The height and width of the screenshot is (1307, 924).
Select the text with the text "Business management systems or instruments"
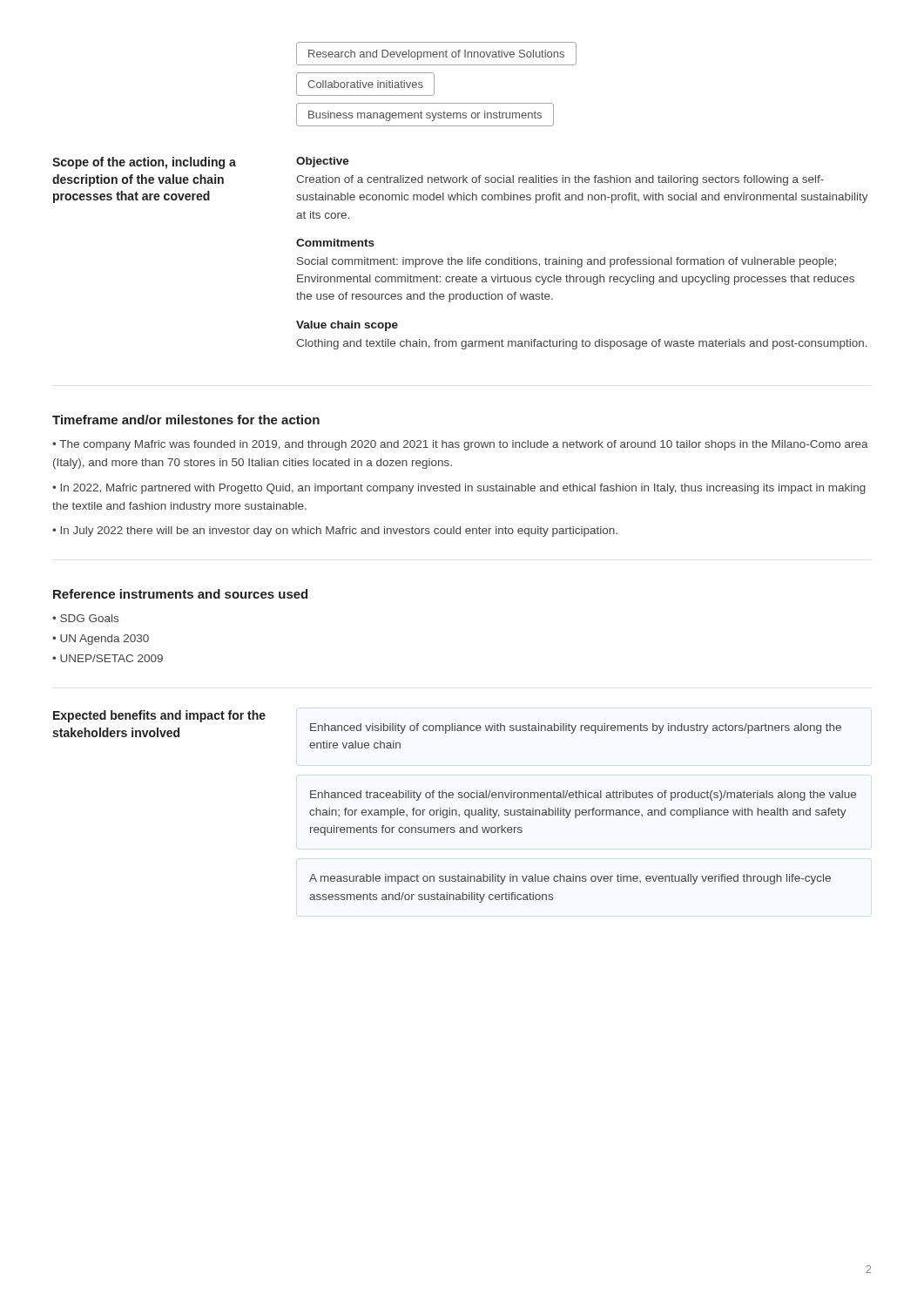coord(425,115)
